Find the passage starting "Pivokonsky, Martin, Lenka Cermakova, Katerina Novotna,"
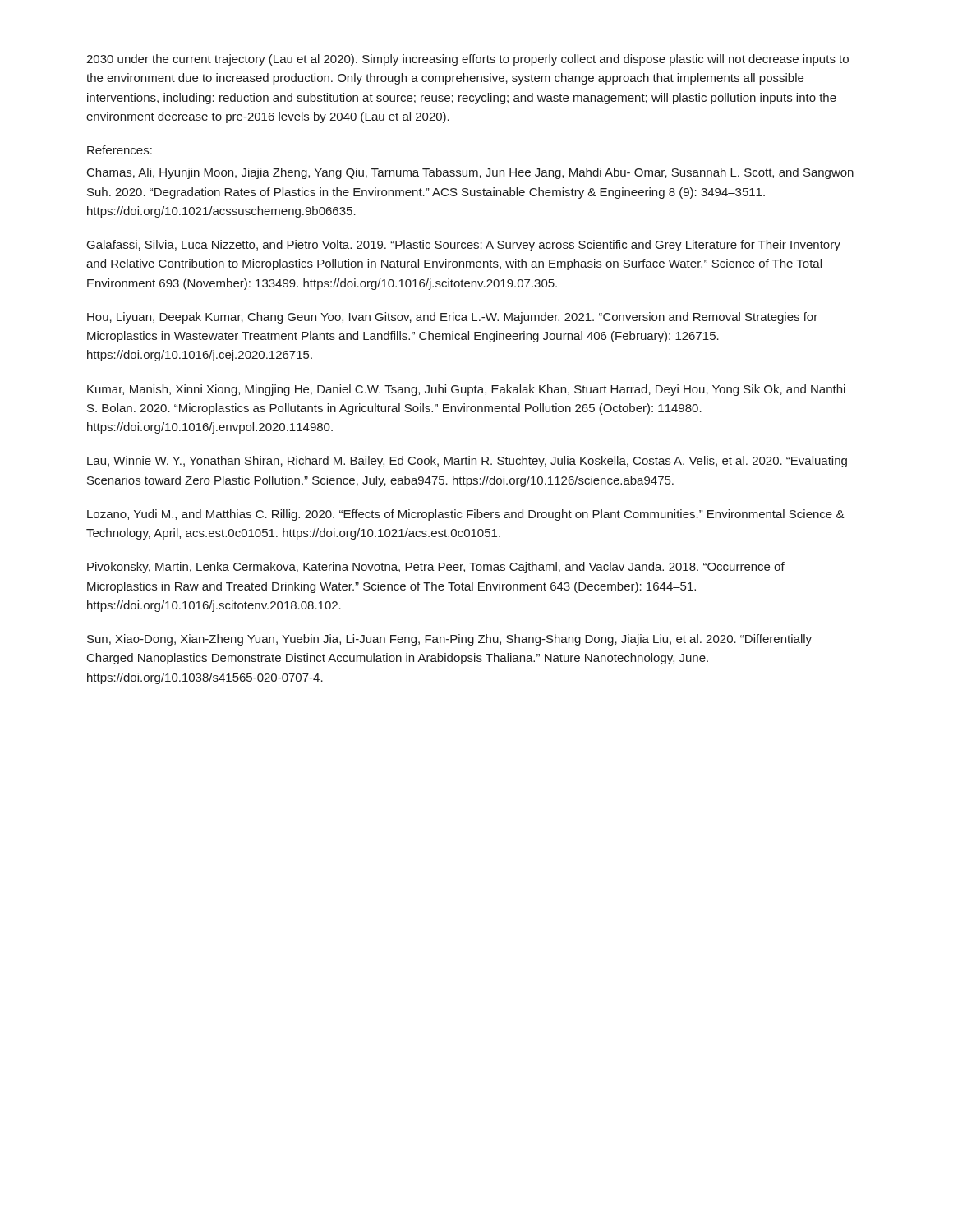 [435, 586]
